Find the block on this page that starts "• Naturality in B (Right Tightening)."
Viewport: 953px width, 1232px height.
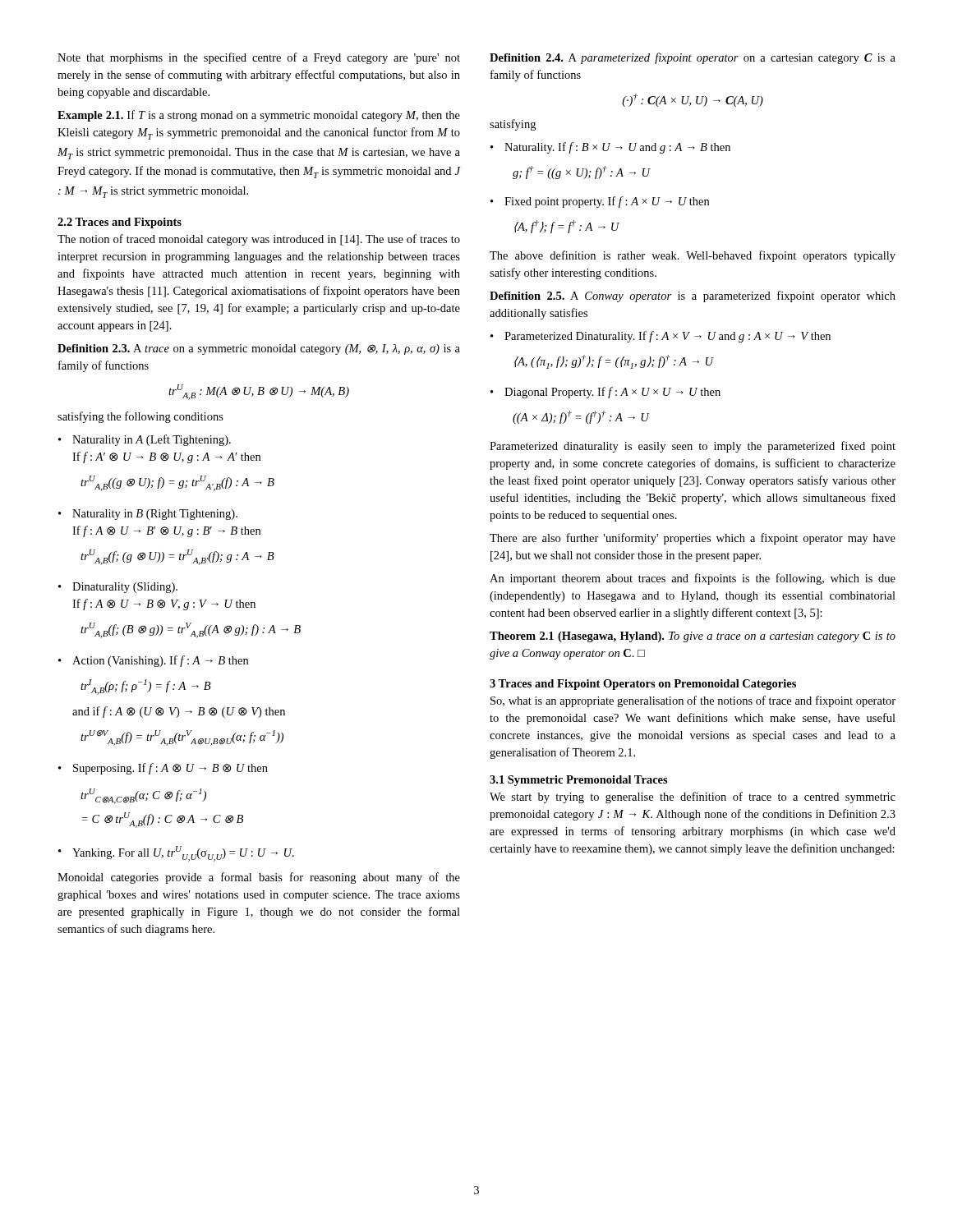(259, 539)
